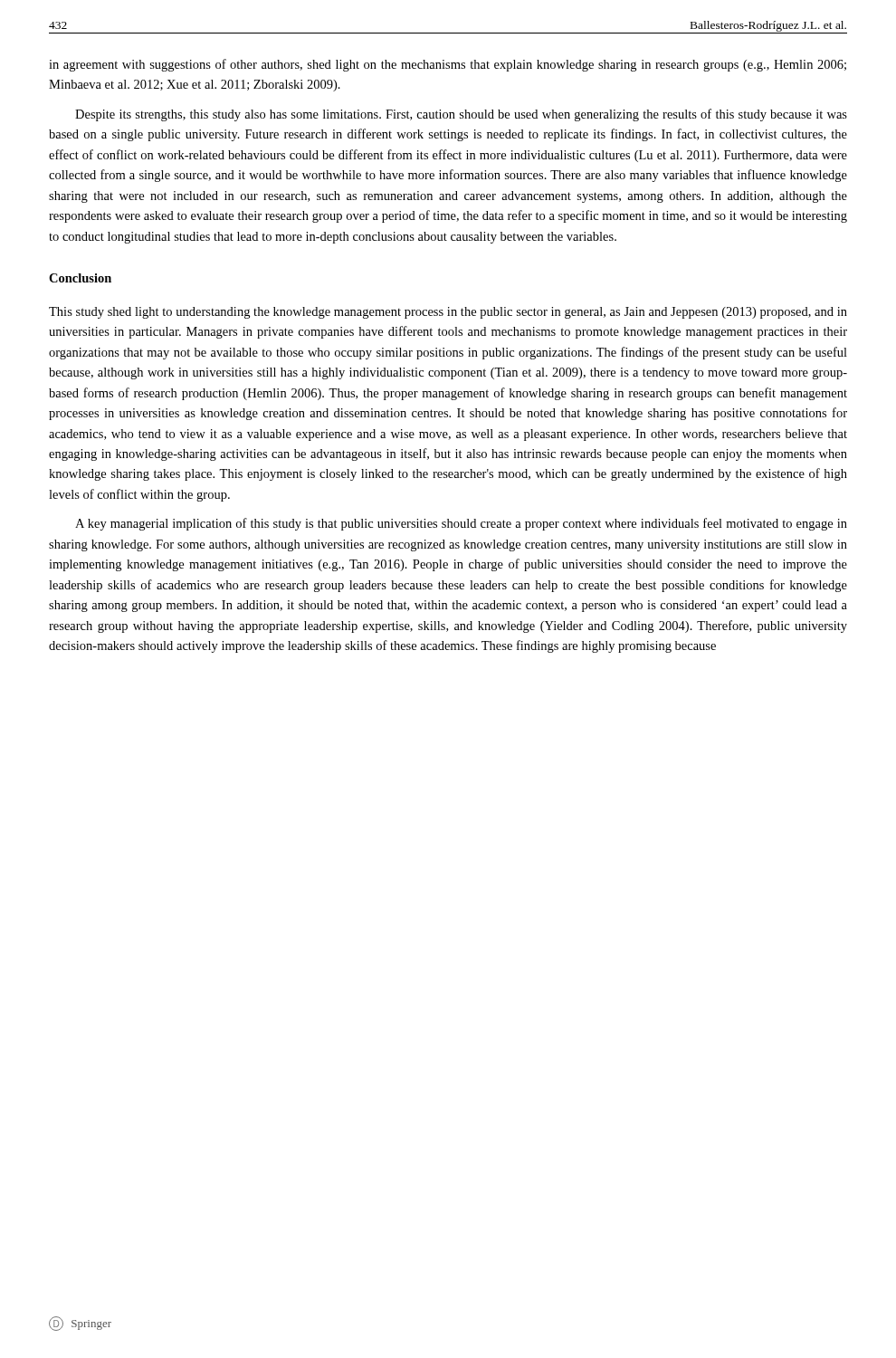Click on the text block starting "A key managerial implication of this"
This screenshot has width=896, height=1358.
[448, 585]
